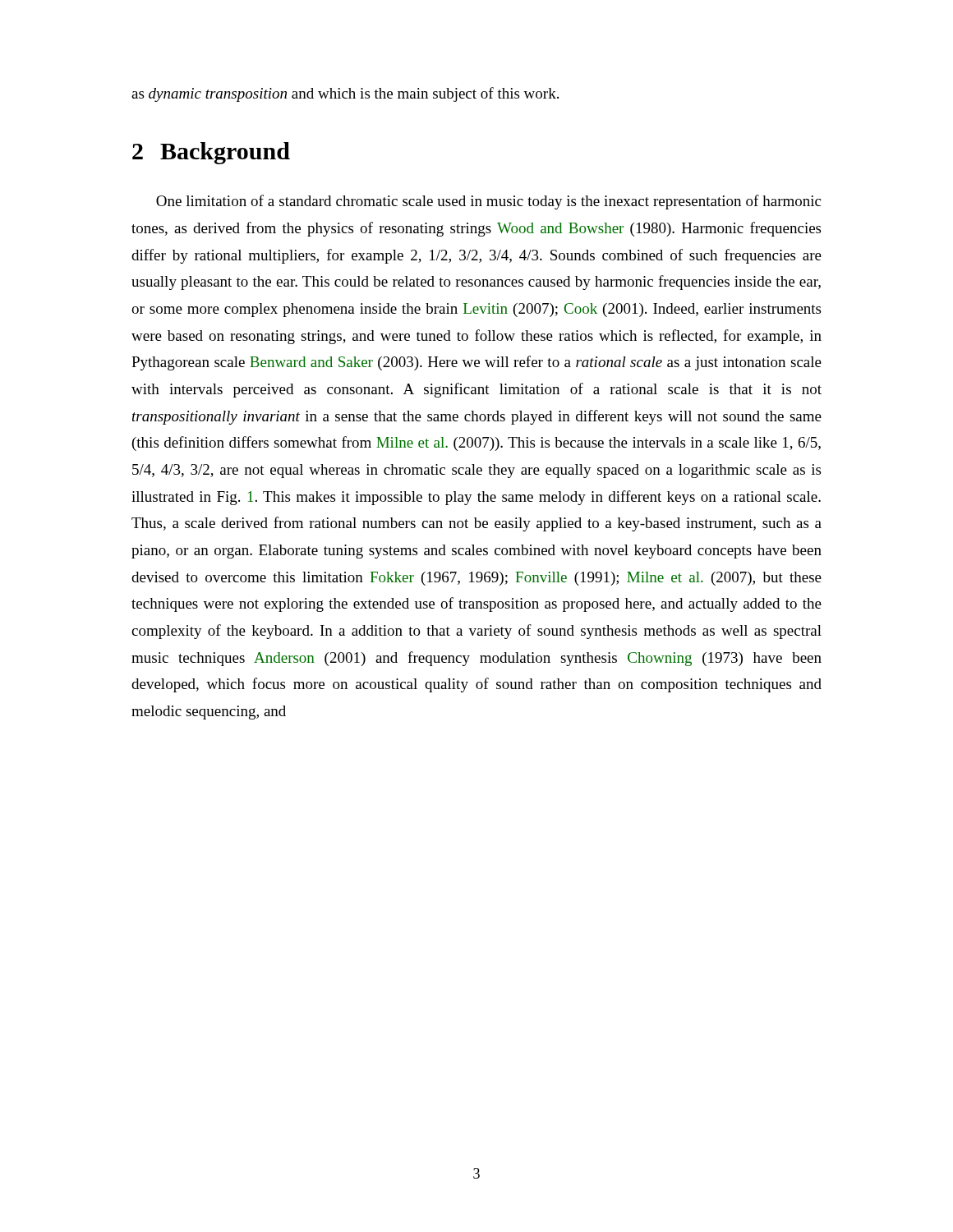Select the element starting "2 Background"
Image resolution: width=953 pixels, height=1232 pixels.
point(211,151)
